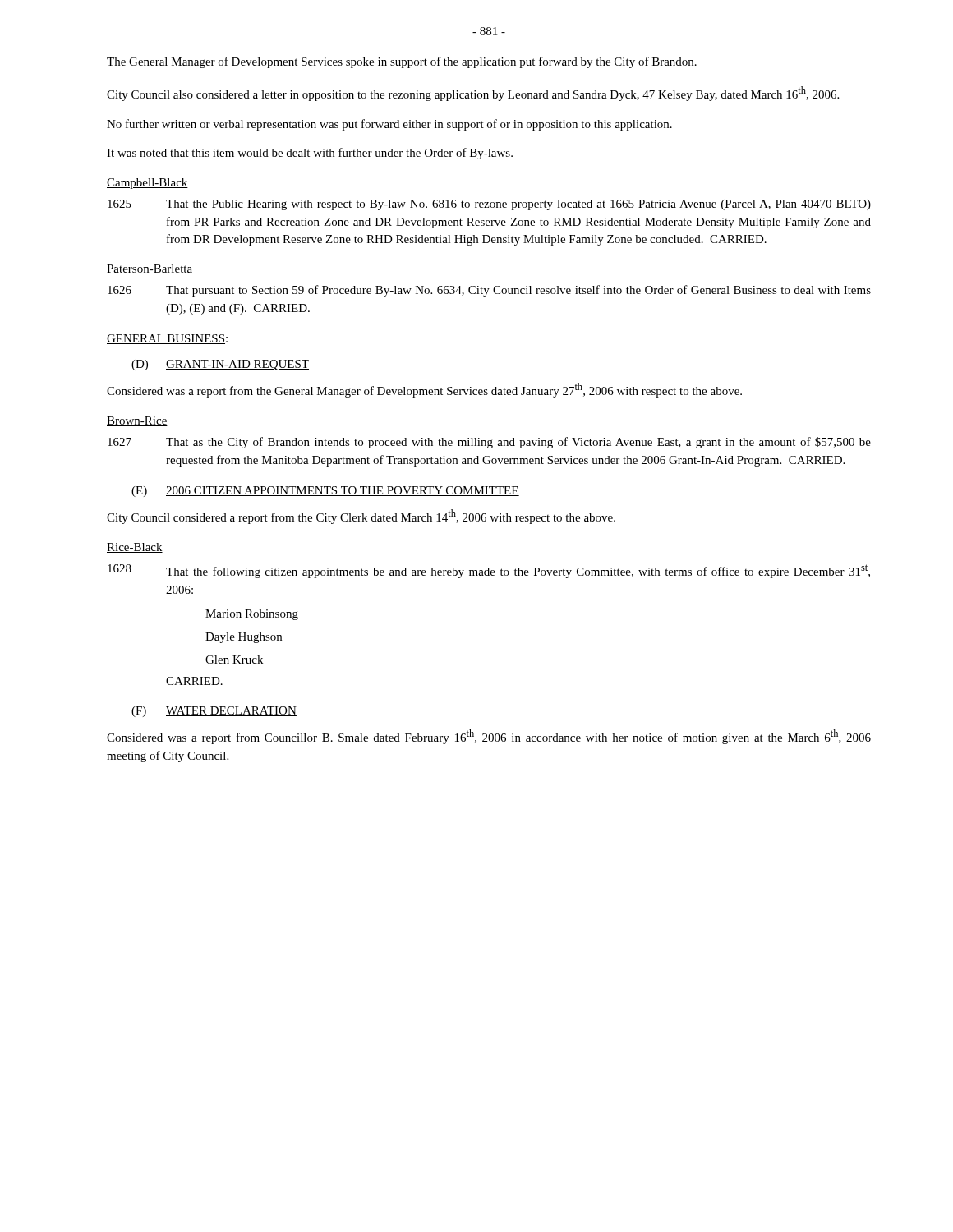Find the passage starting "It was noted"
Image resolution: width=953 pixels, height=1232 pixels.
pos(310,153)
